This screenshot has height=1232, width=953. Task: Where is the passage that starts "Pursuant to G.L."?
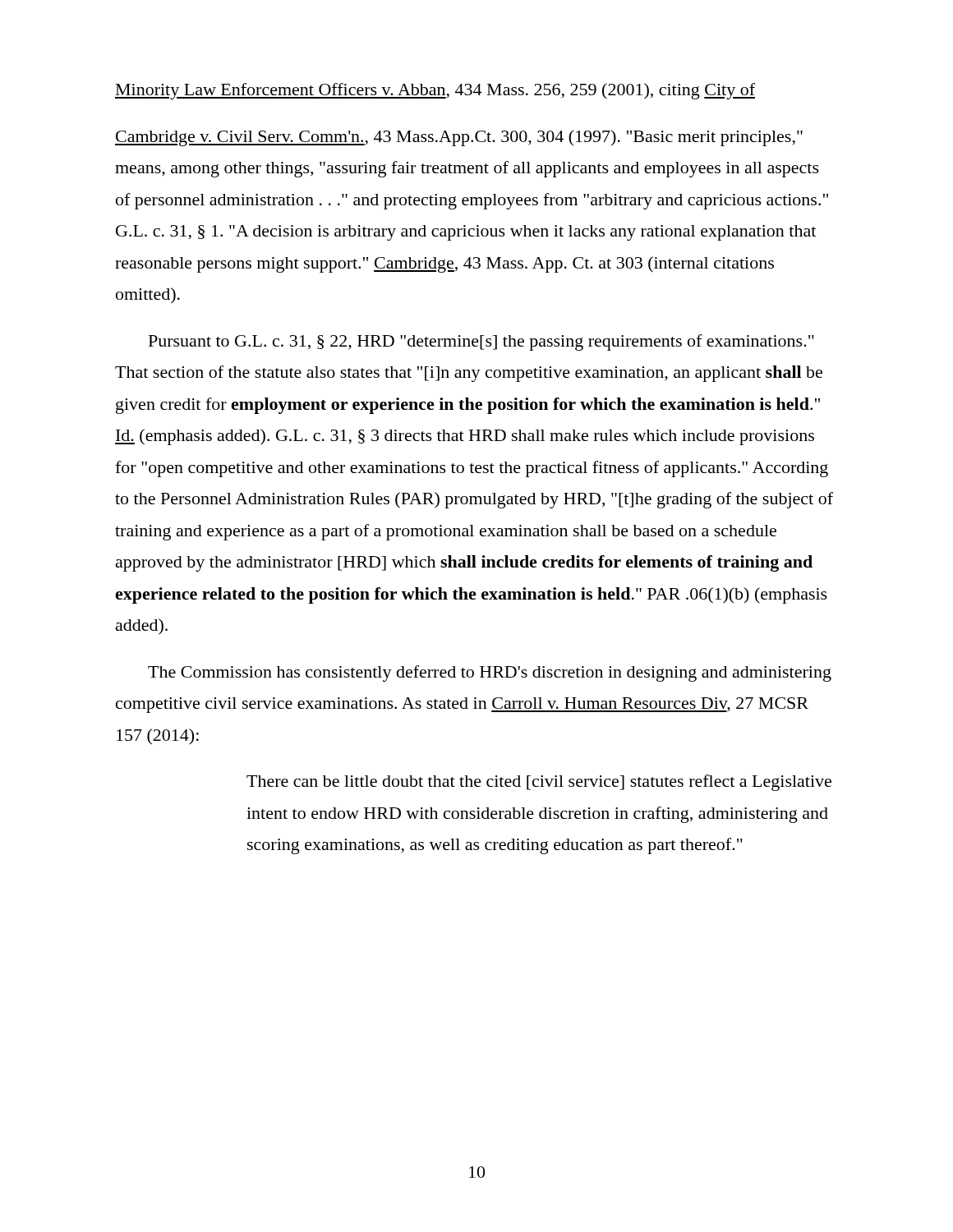(476, 483)
